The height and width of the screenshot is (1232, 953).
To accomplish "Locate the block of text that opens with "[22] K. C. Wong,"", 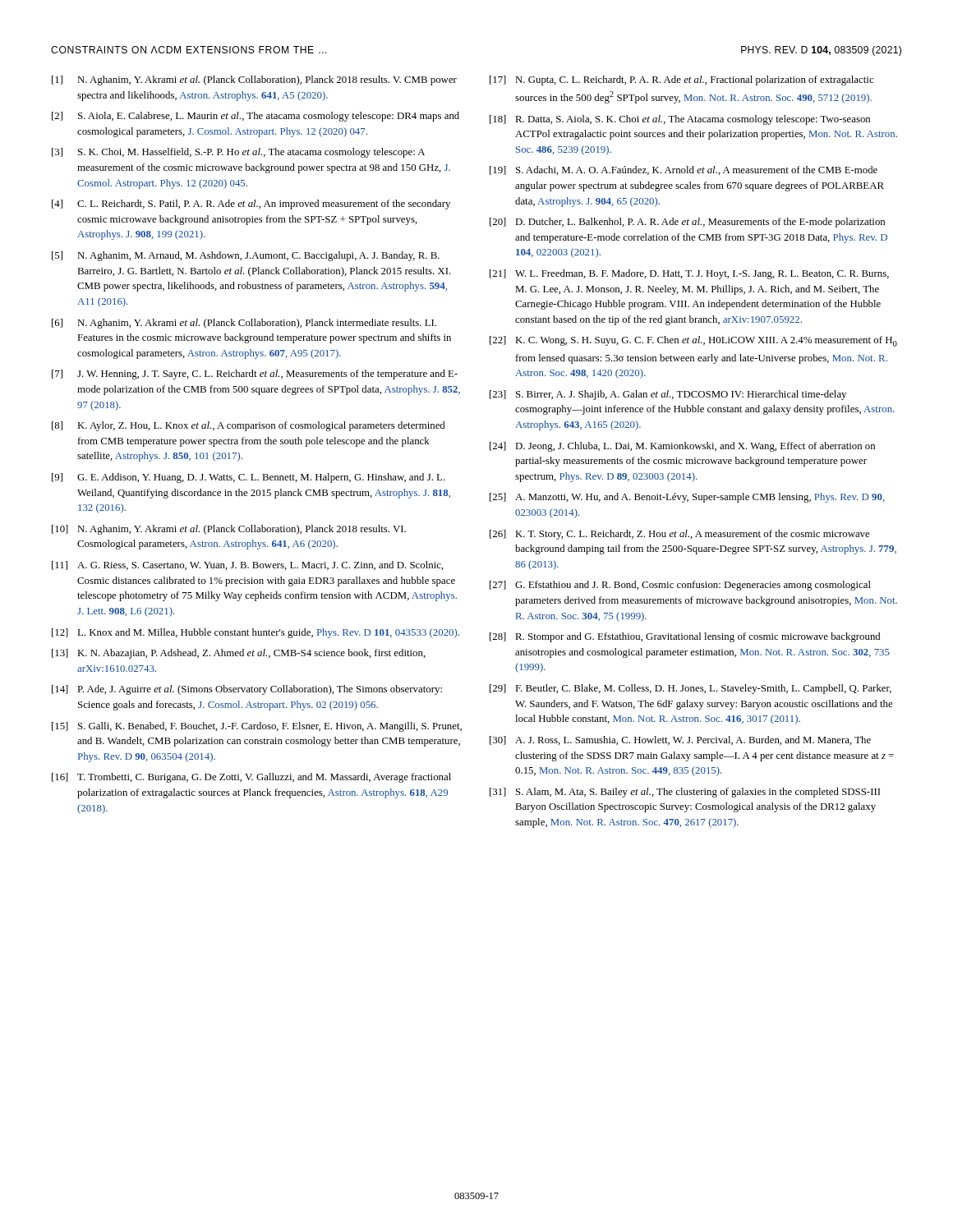I will pyautogui.click(x=695, y=357).
